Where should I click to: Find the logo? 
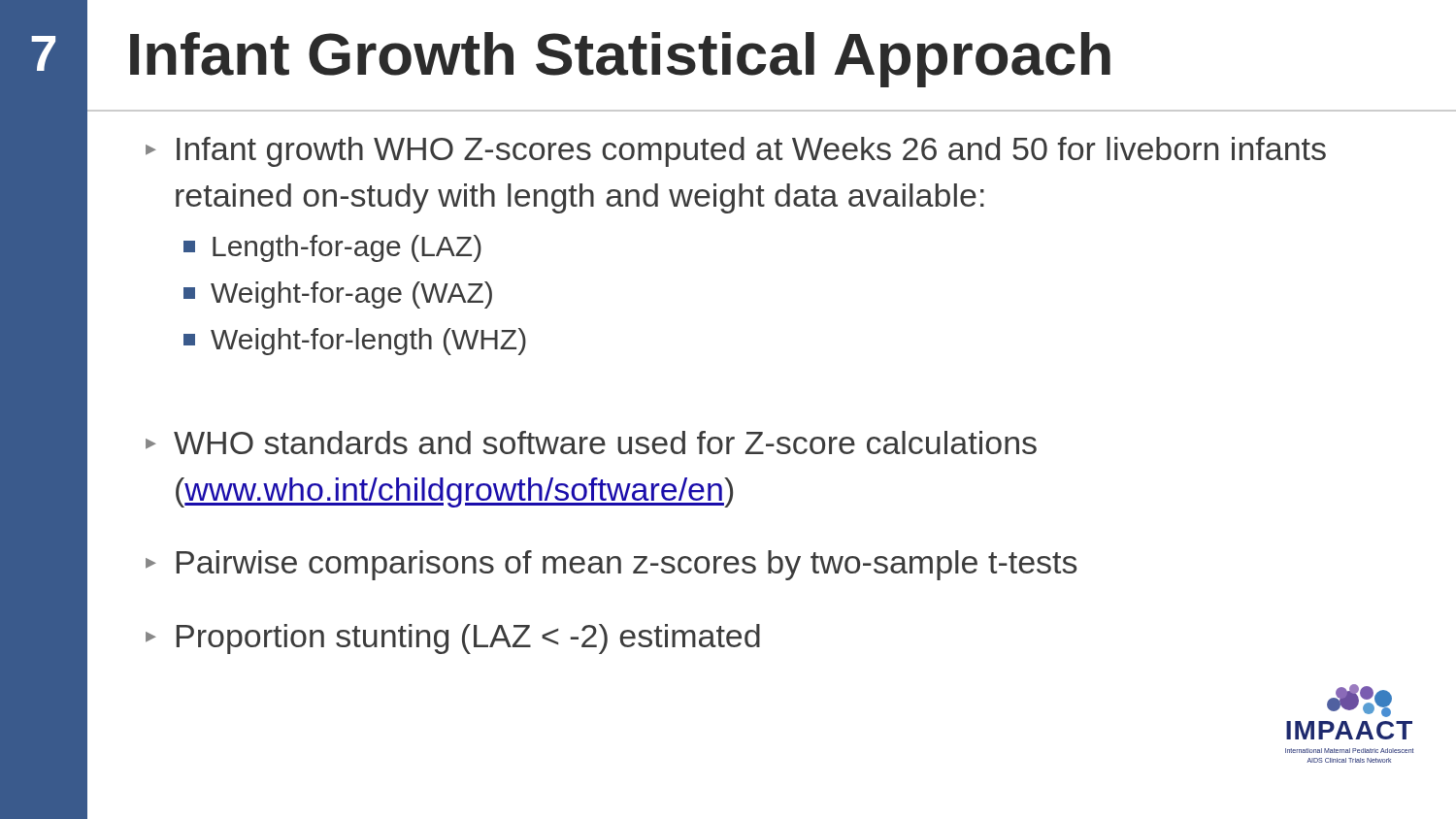(1349, 741)
